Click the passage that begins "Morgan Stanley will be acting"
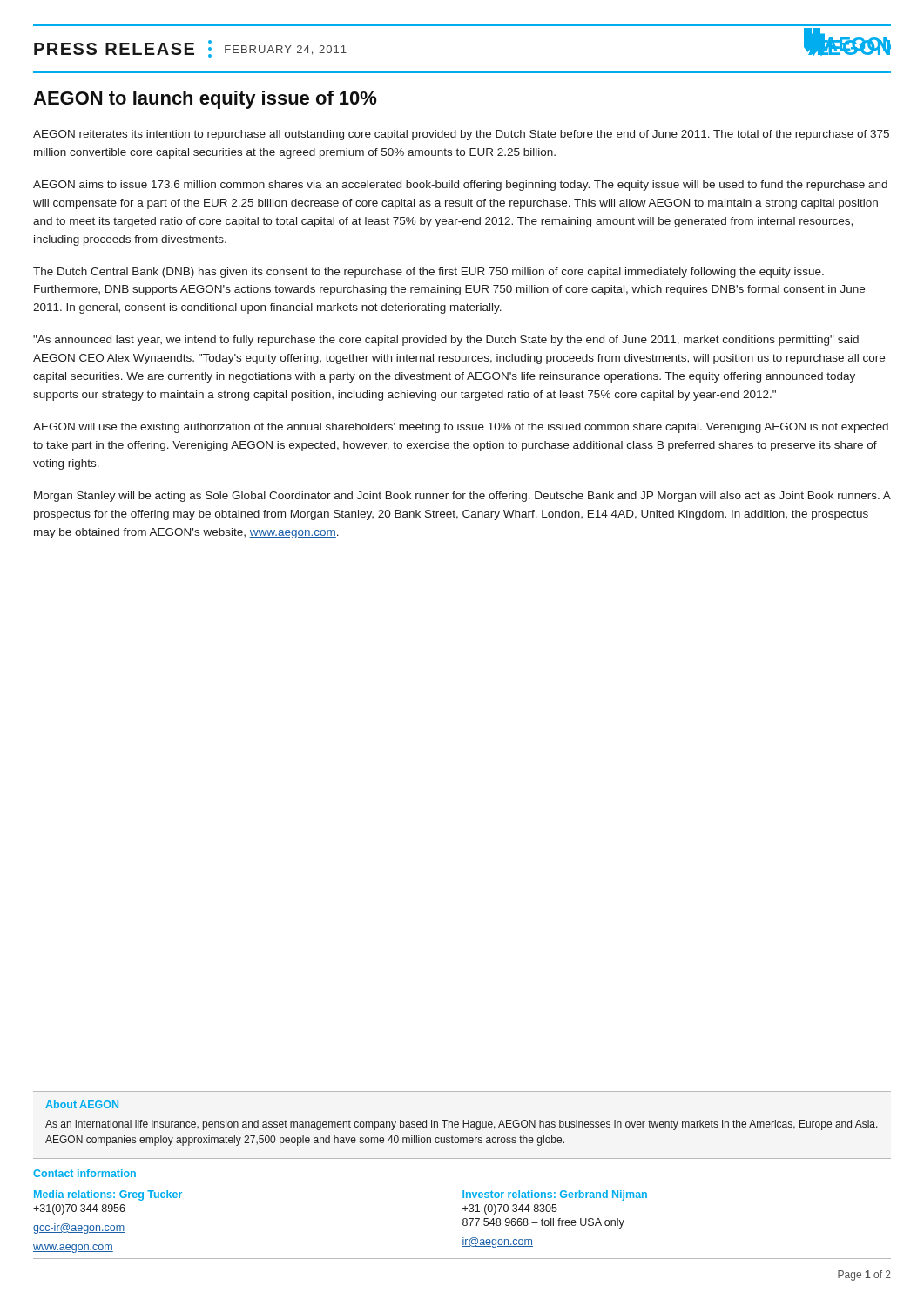 [462, 514]
